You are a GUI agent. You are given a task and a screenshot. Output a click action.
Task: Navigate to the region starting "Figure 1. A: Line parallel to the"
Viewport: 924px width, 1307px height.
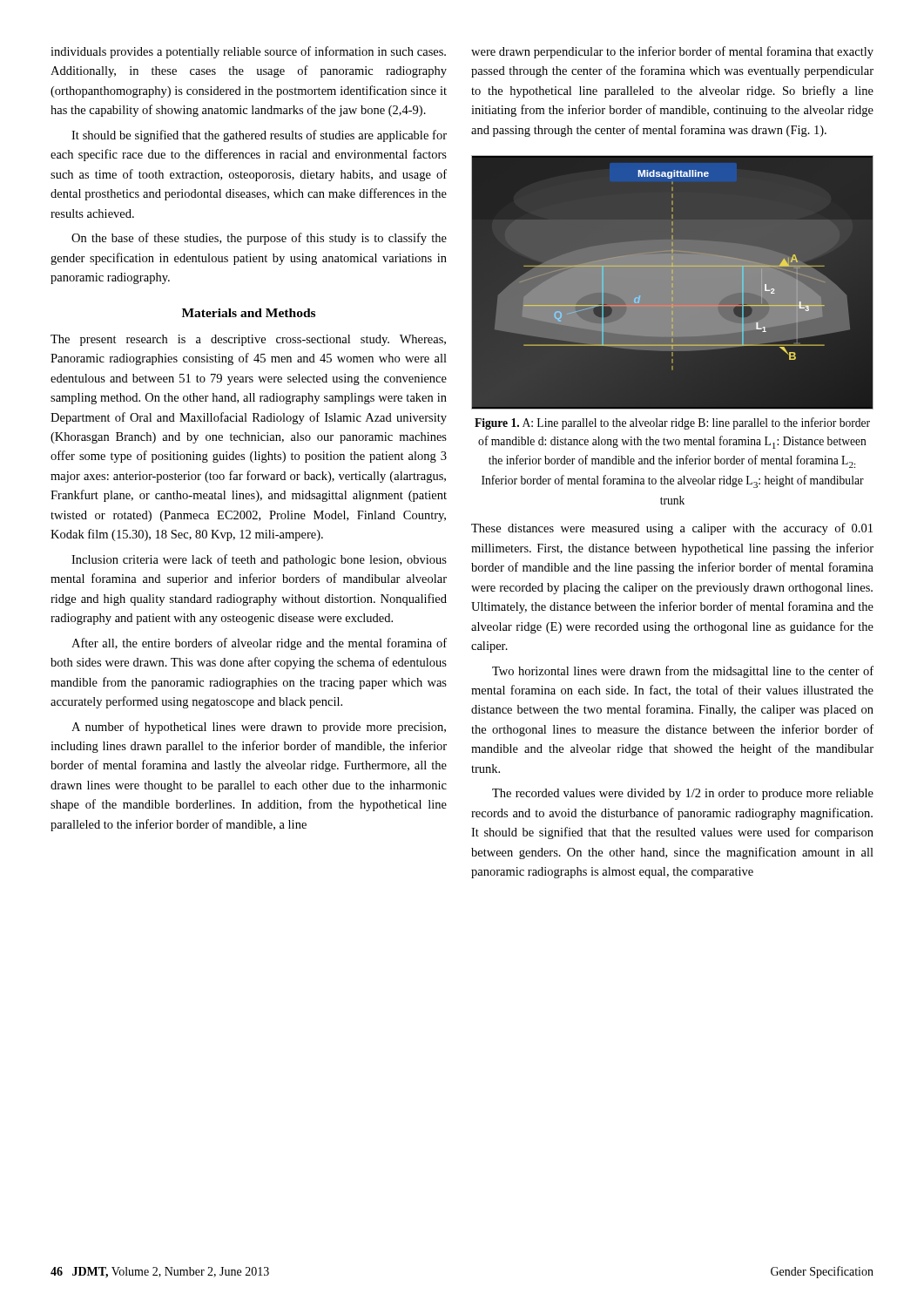(672, 462)
